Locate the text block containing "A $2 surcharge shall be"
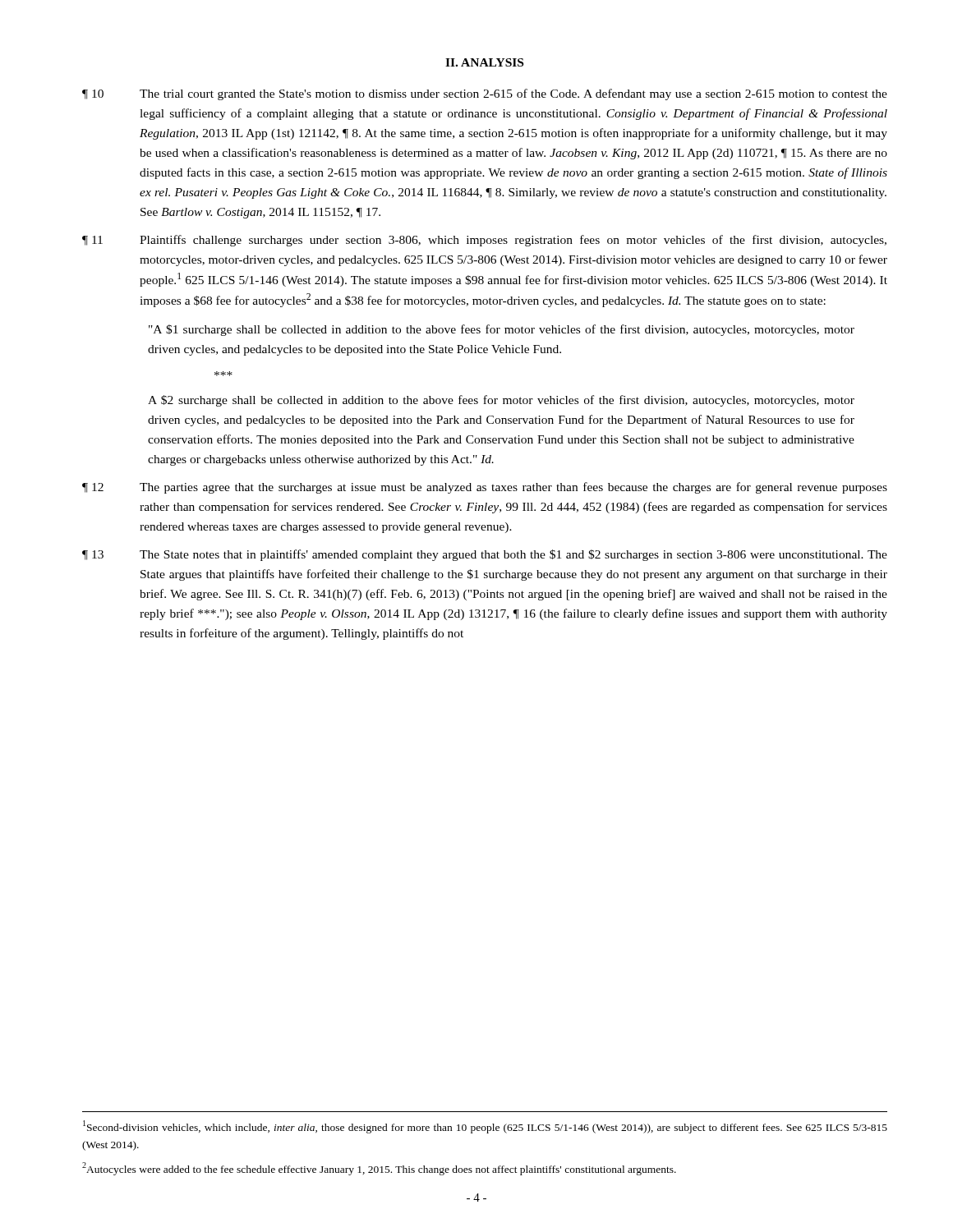 [x=501, y=429]
